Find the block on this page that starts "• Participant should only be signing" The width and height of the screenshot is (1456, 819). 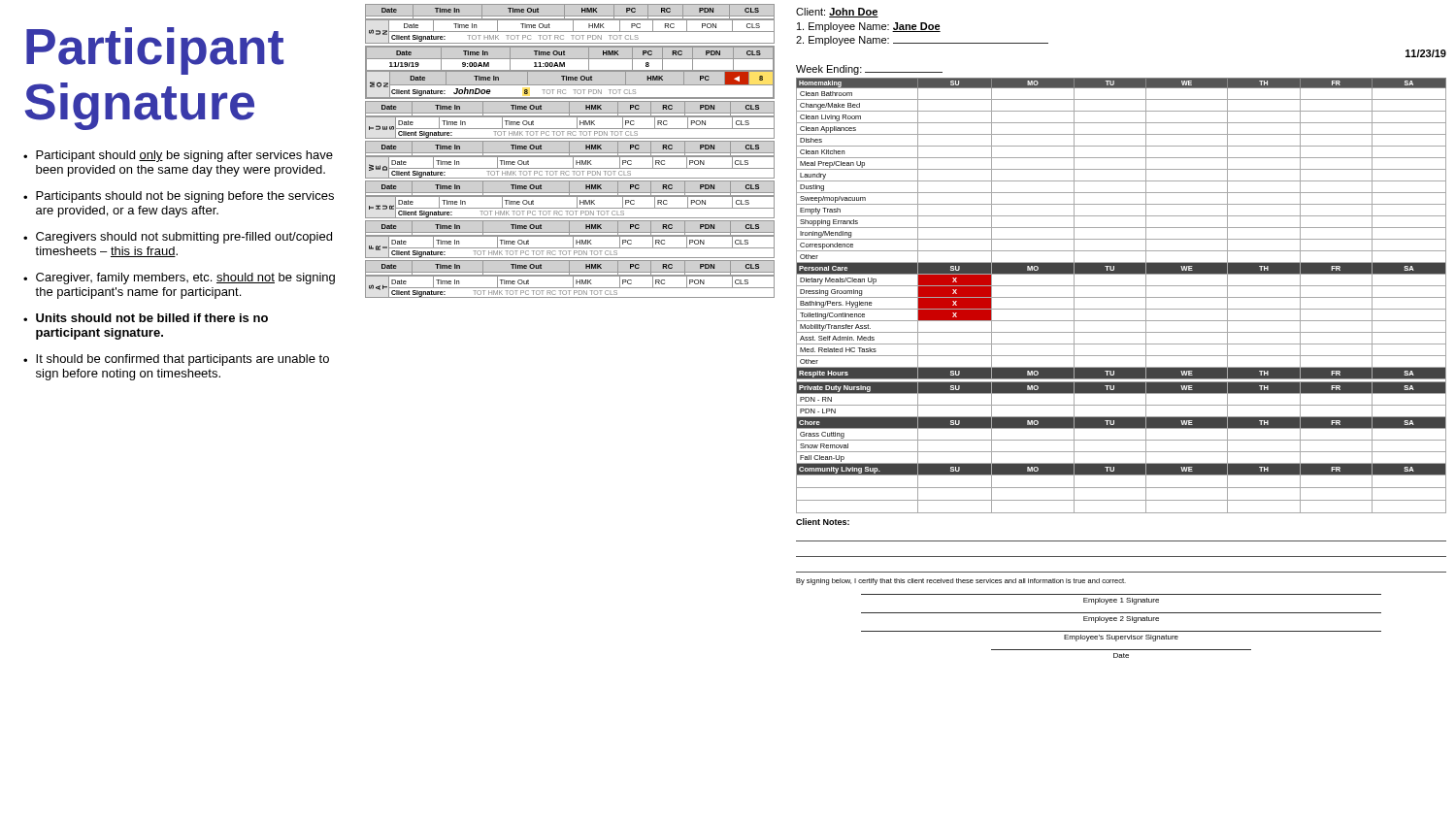[x=180, y=162]
